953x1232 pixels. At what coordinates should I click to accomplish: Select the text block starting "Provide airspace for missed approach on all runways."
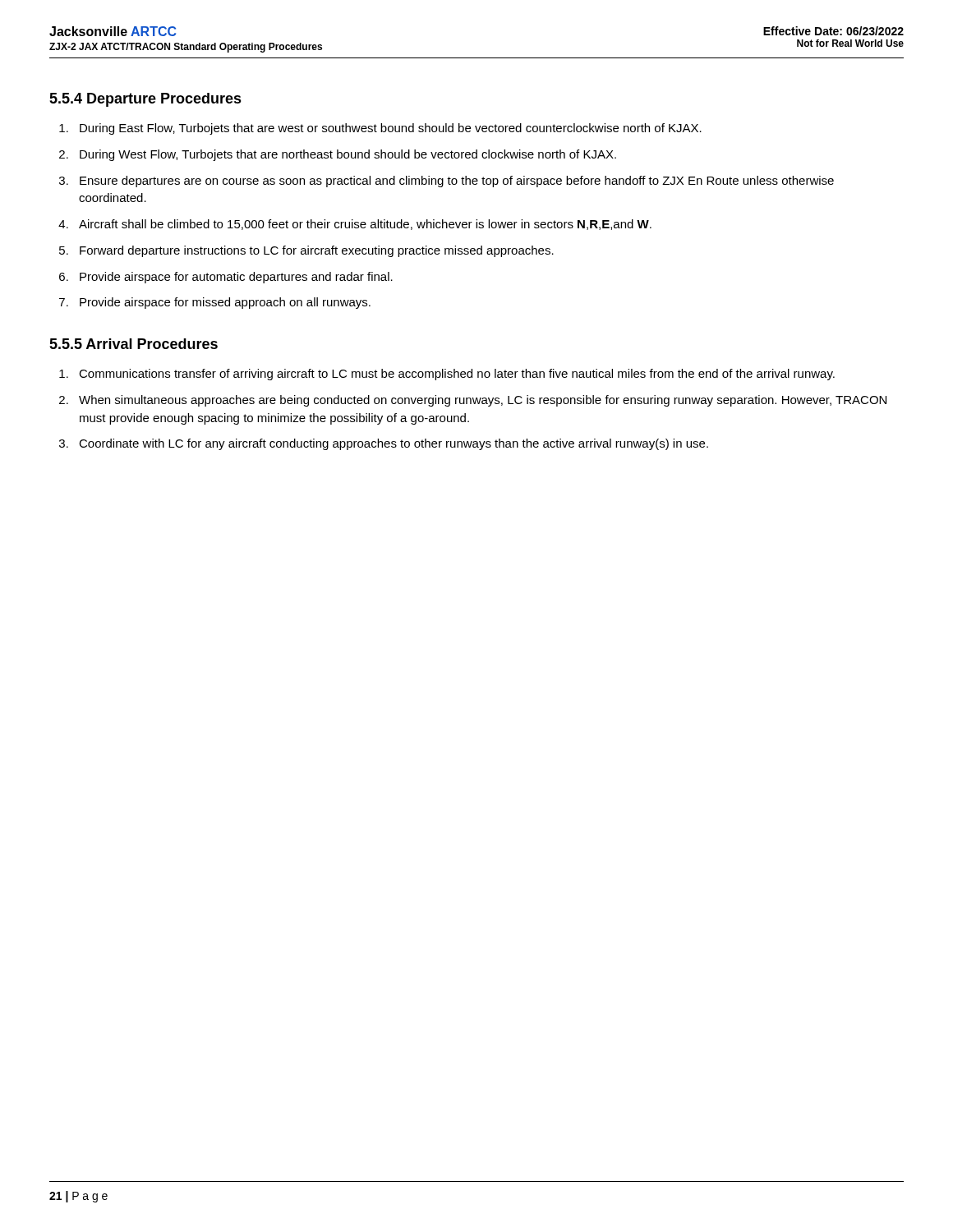coord(225,302)
